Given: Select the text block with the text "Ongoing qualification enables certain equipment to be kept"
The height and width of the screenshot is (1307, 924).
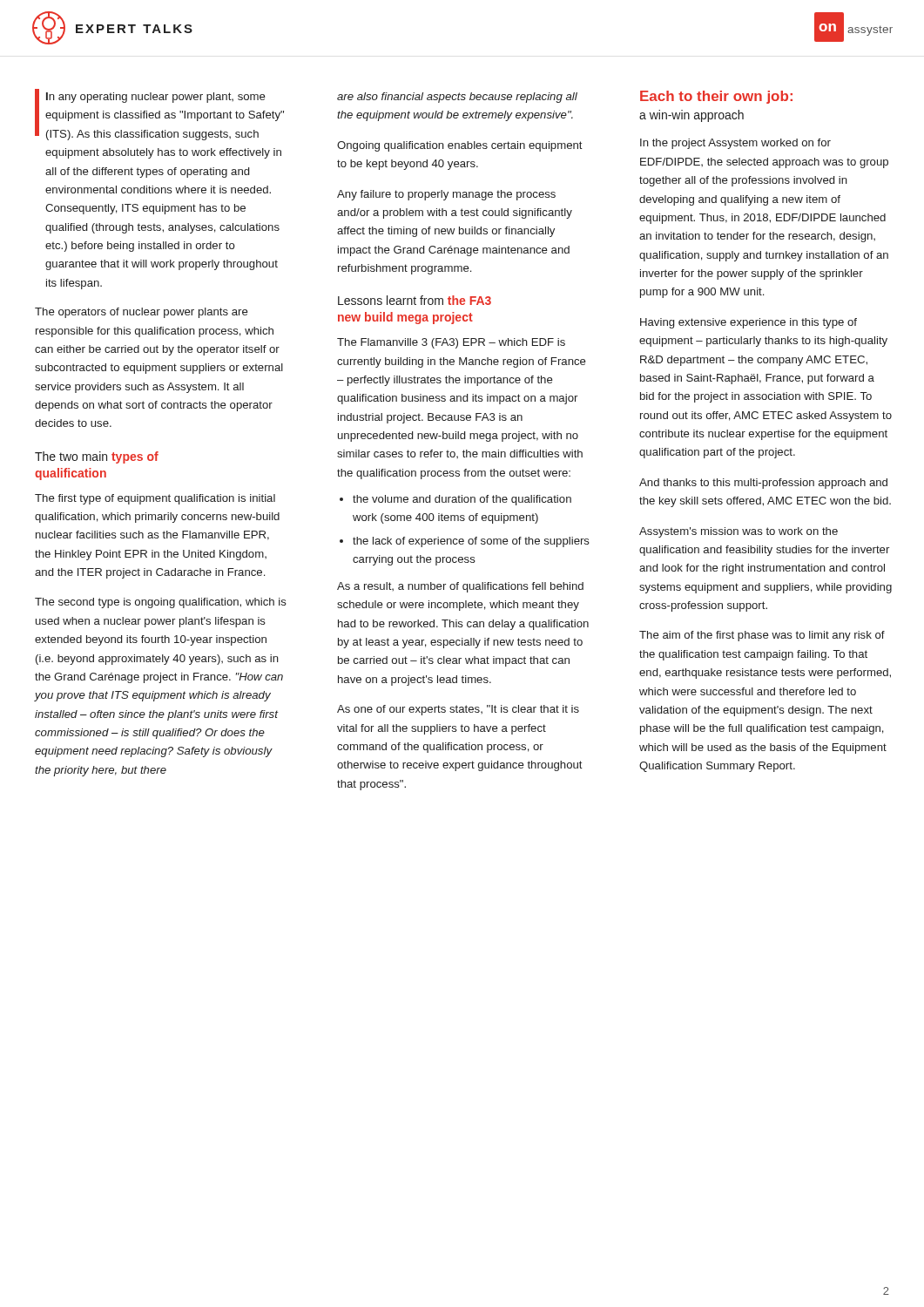Looking at the screenshot, I should 460,154.
